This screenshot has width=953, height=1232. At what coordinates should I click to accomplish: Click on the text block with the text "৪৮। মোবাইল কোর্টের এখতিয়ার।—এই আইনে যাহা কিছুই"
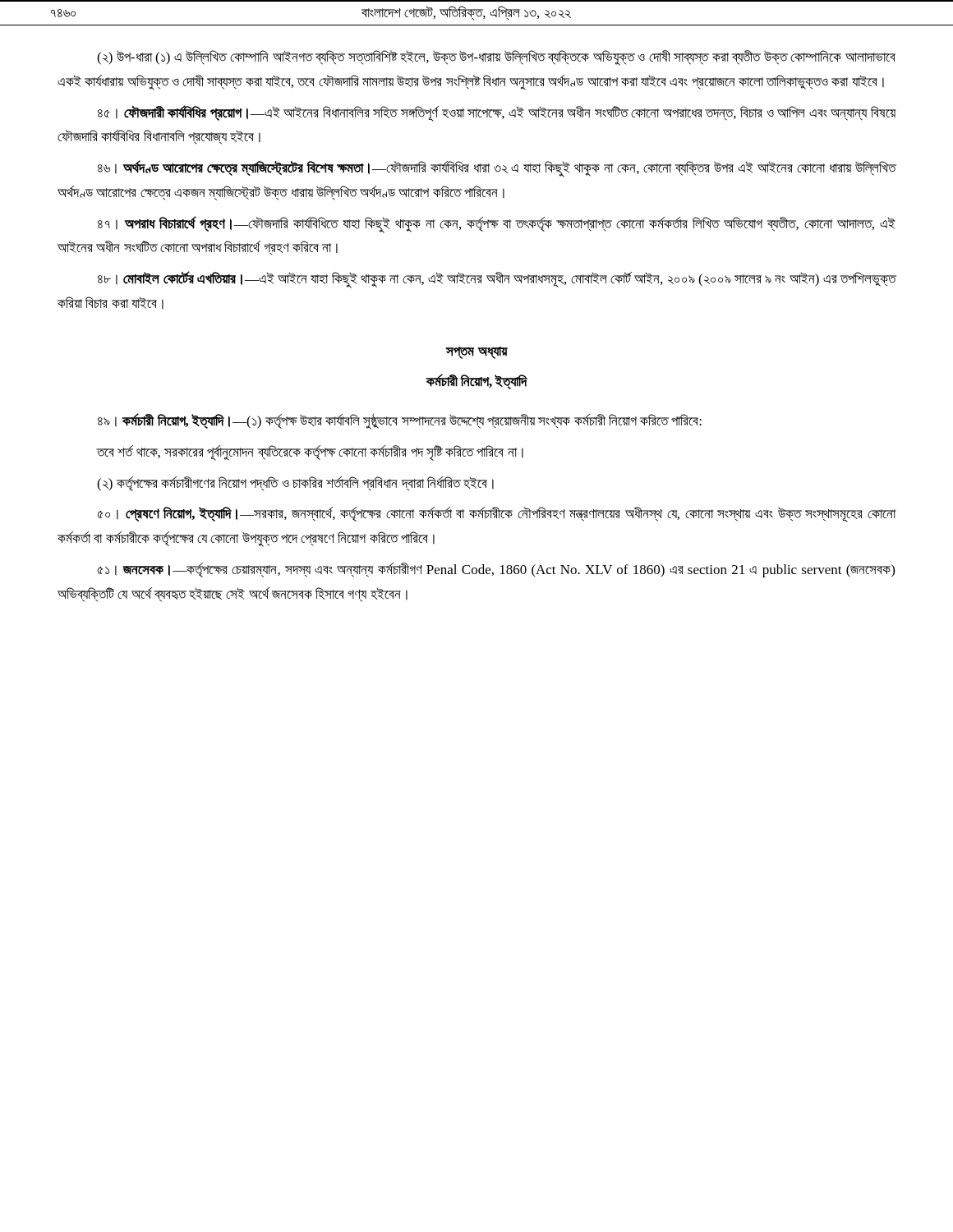[476, 291]
